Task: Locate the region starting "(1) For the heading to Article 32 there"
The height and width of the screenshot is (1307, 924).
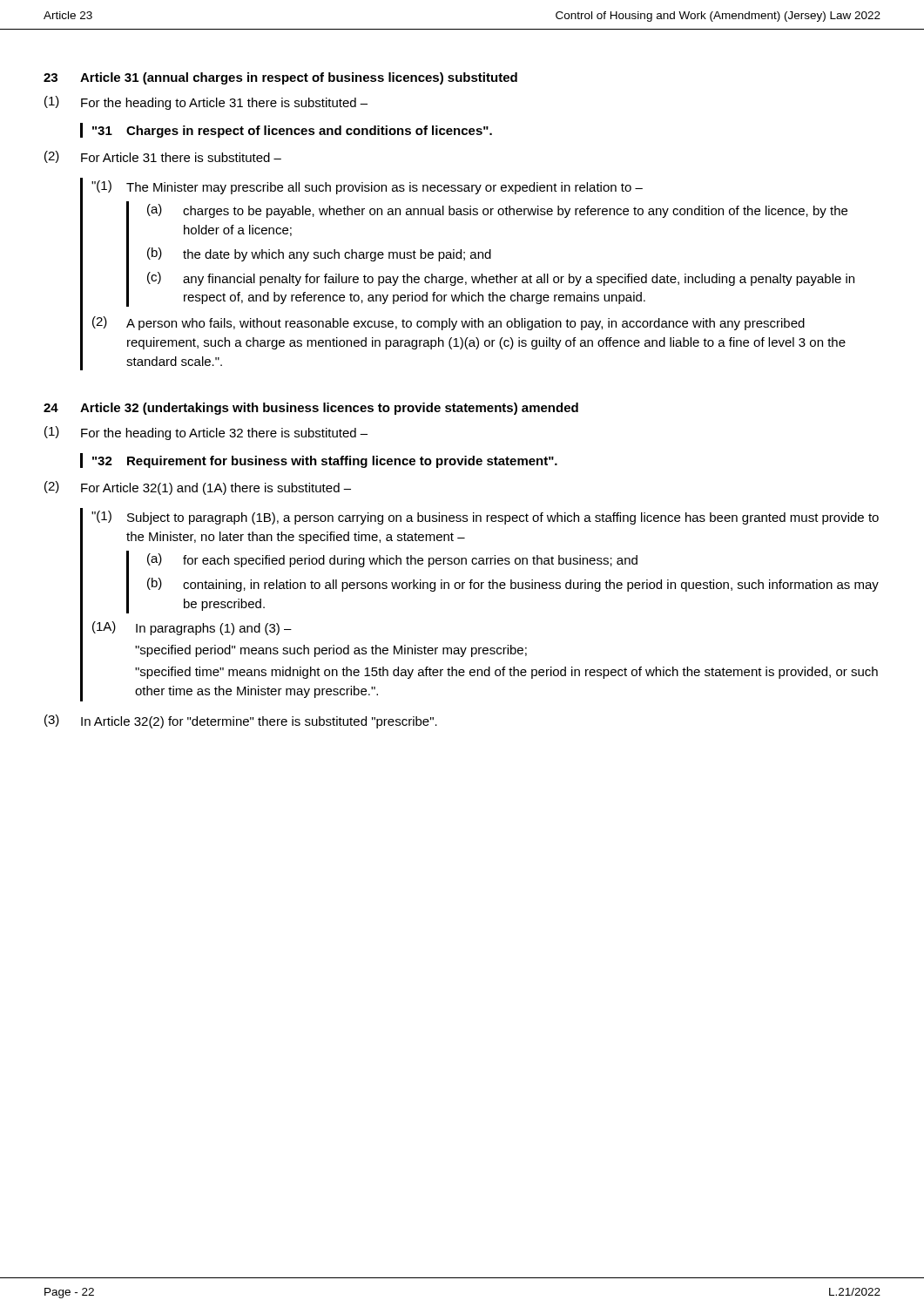Action: coord(206,433)
